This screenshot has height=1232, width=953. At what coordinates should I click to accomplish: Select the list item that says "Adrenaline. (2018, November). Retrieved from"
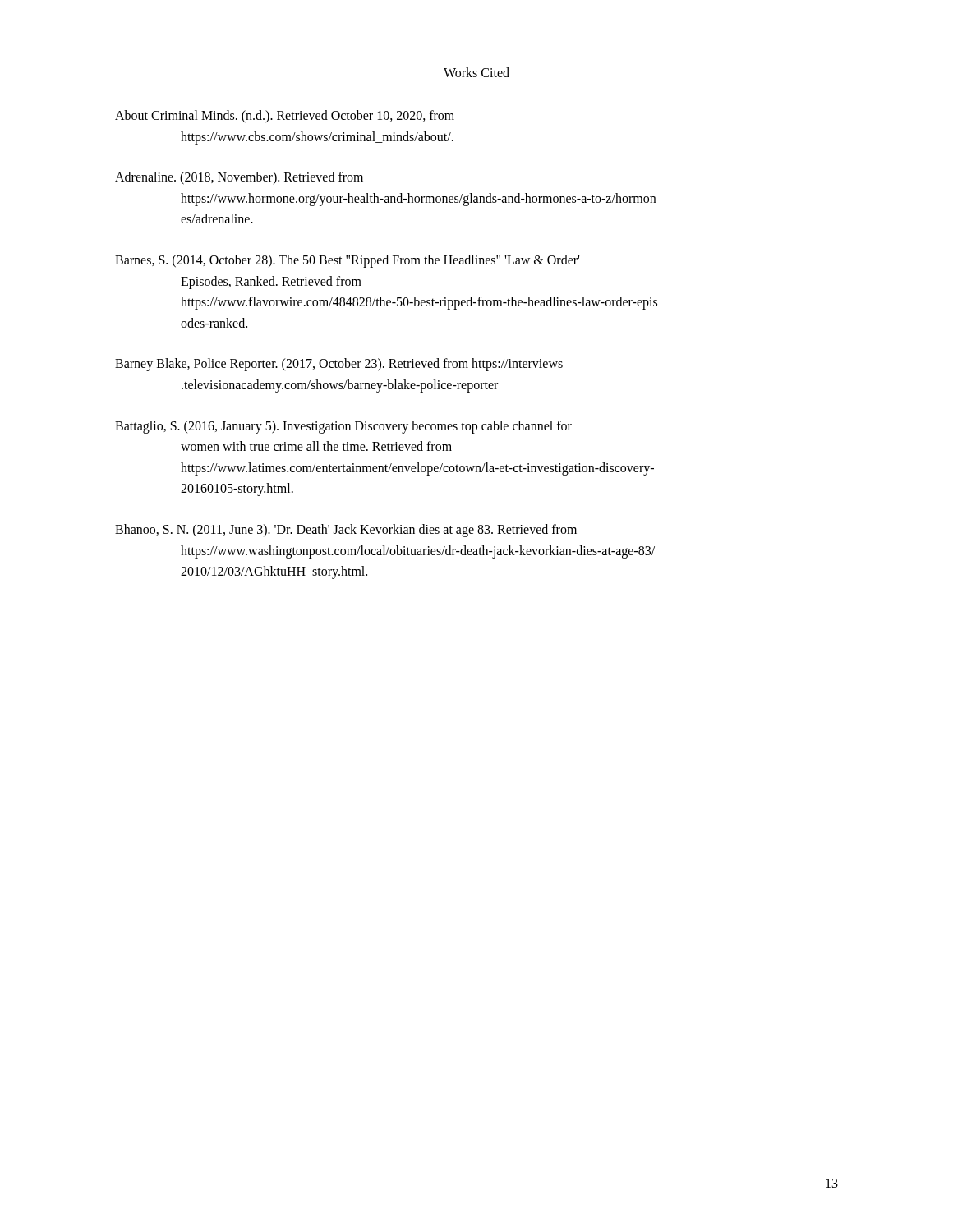coord(476,200)
